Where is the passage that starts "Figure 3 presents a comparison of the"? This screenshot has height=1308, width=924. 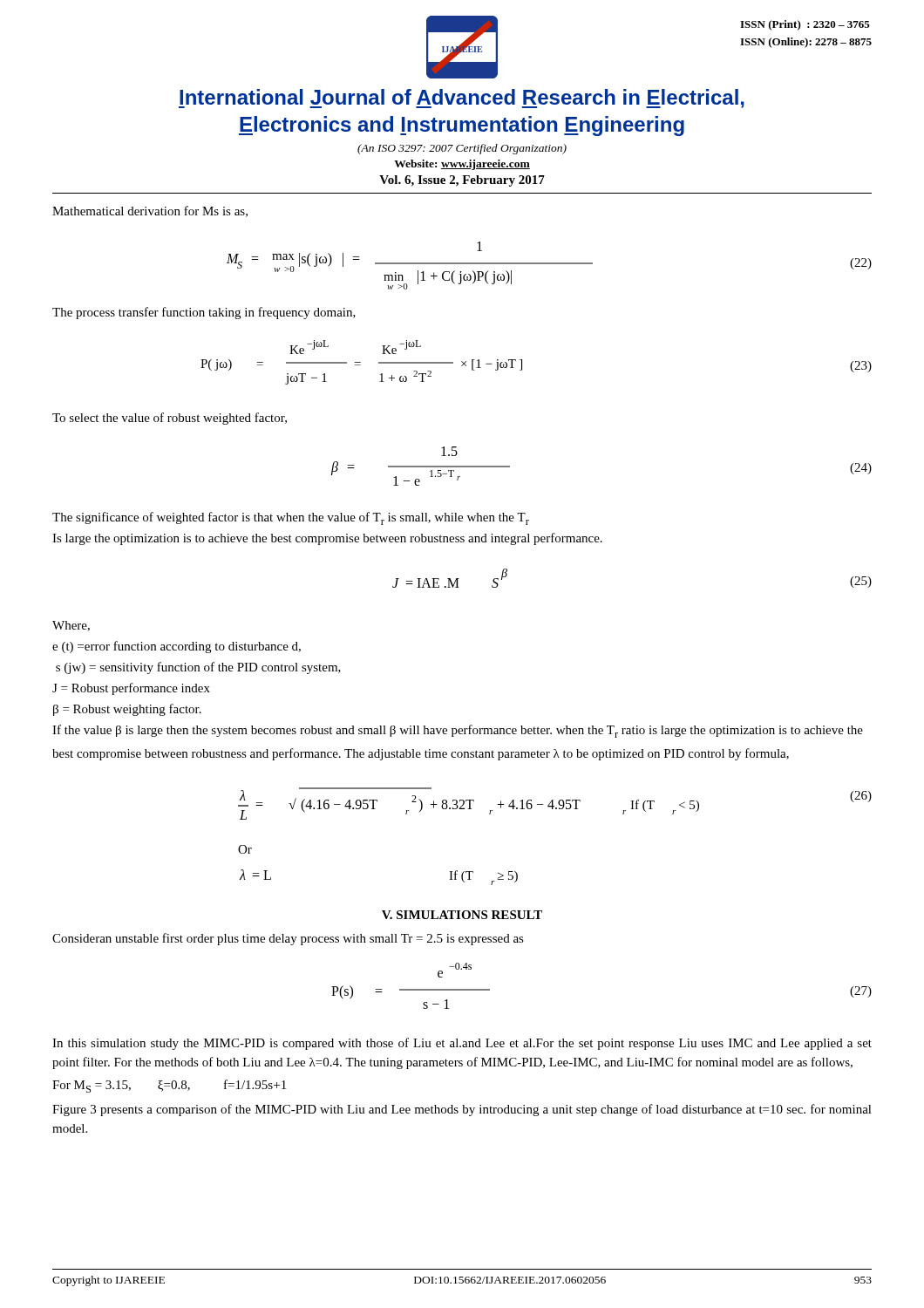(462, 1119)
